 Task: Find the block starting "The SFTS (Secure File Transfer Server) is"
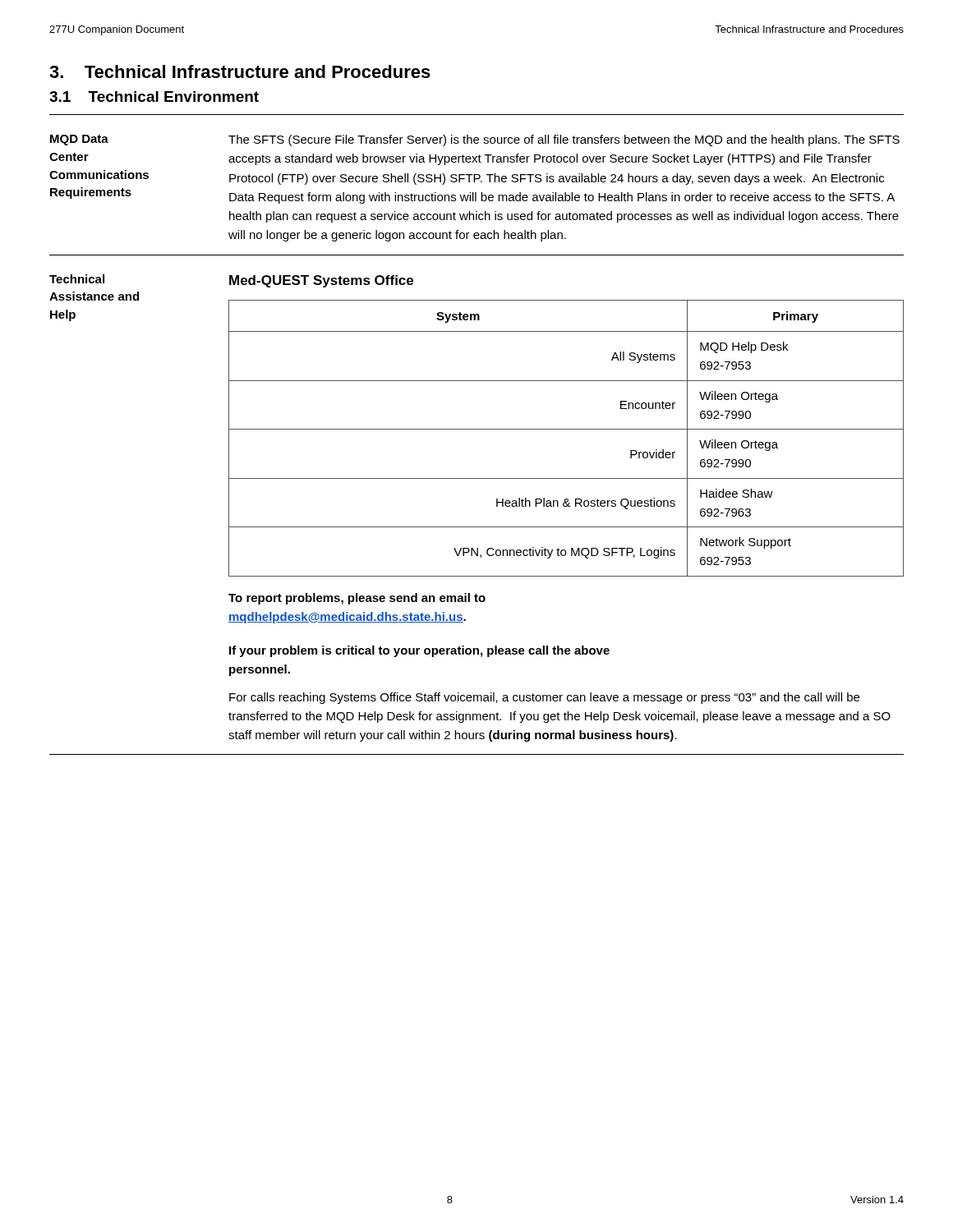(564, 187)
